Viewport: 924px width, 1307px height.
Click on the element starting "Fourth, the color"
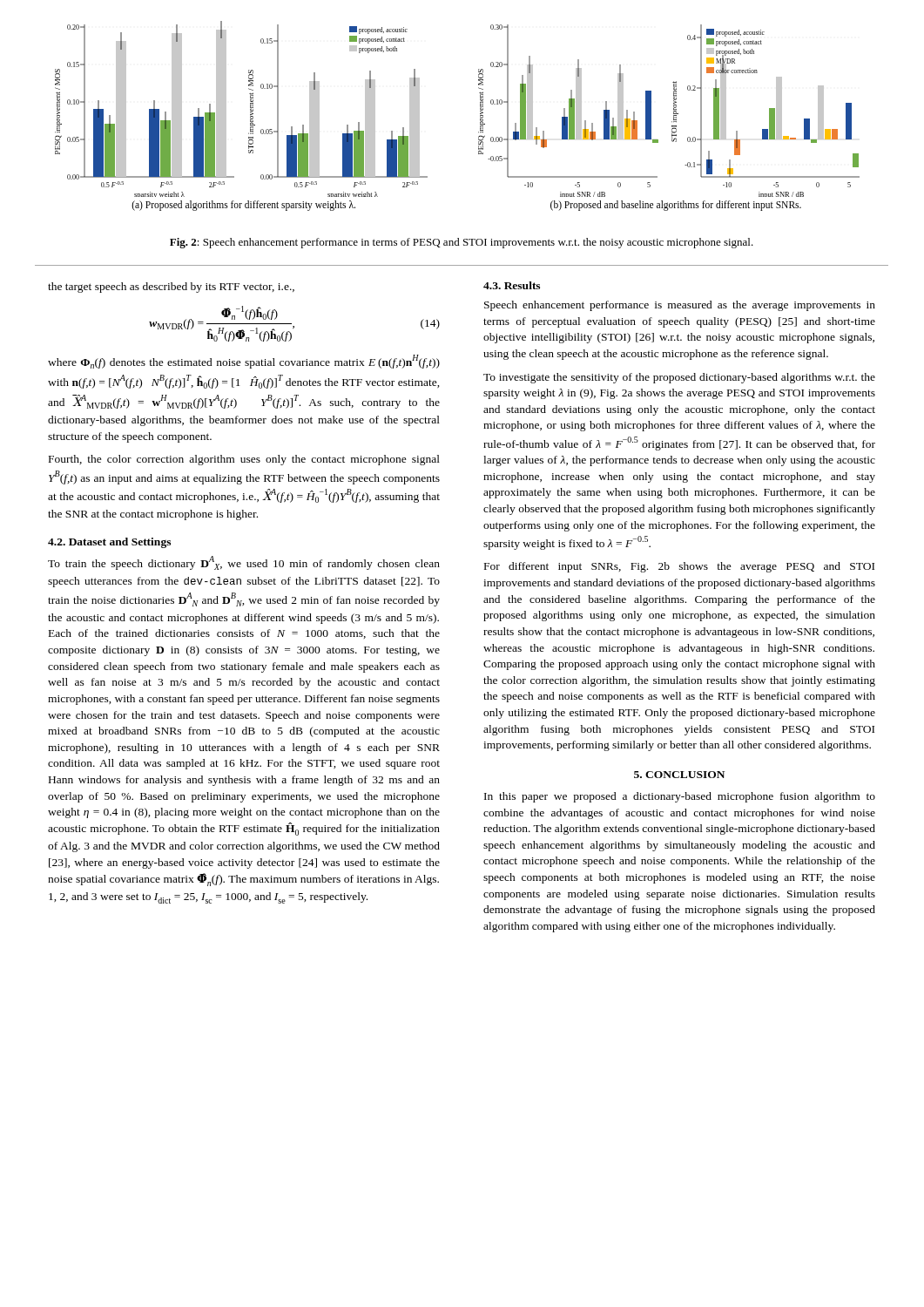coord(244,486)
